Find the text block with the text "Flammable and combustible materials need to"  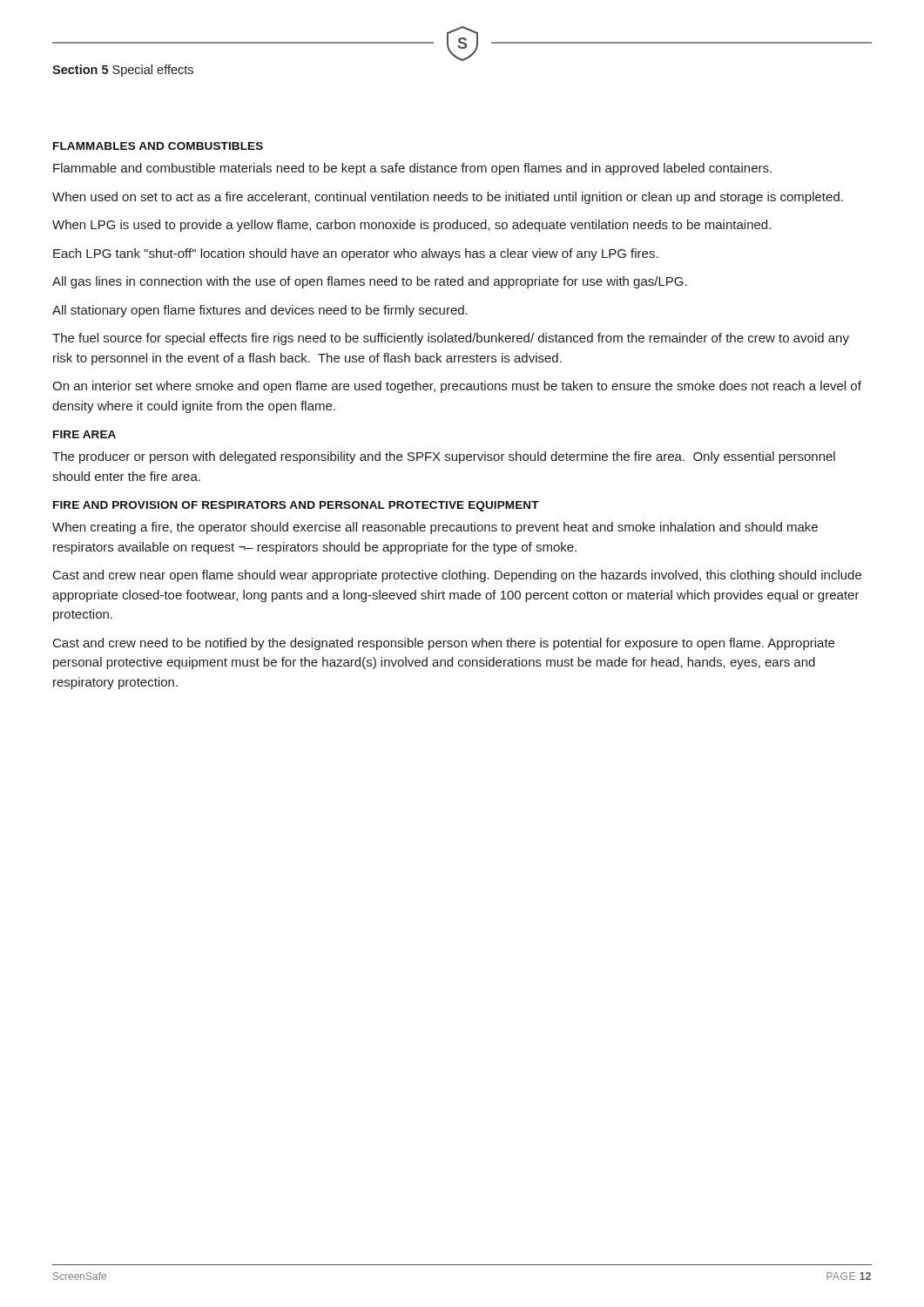click(412, 168)
